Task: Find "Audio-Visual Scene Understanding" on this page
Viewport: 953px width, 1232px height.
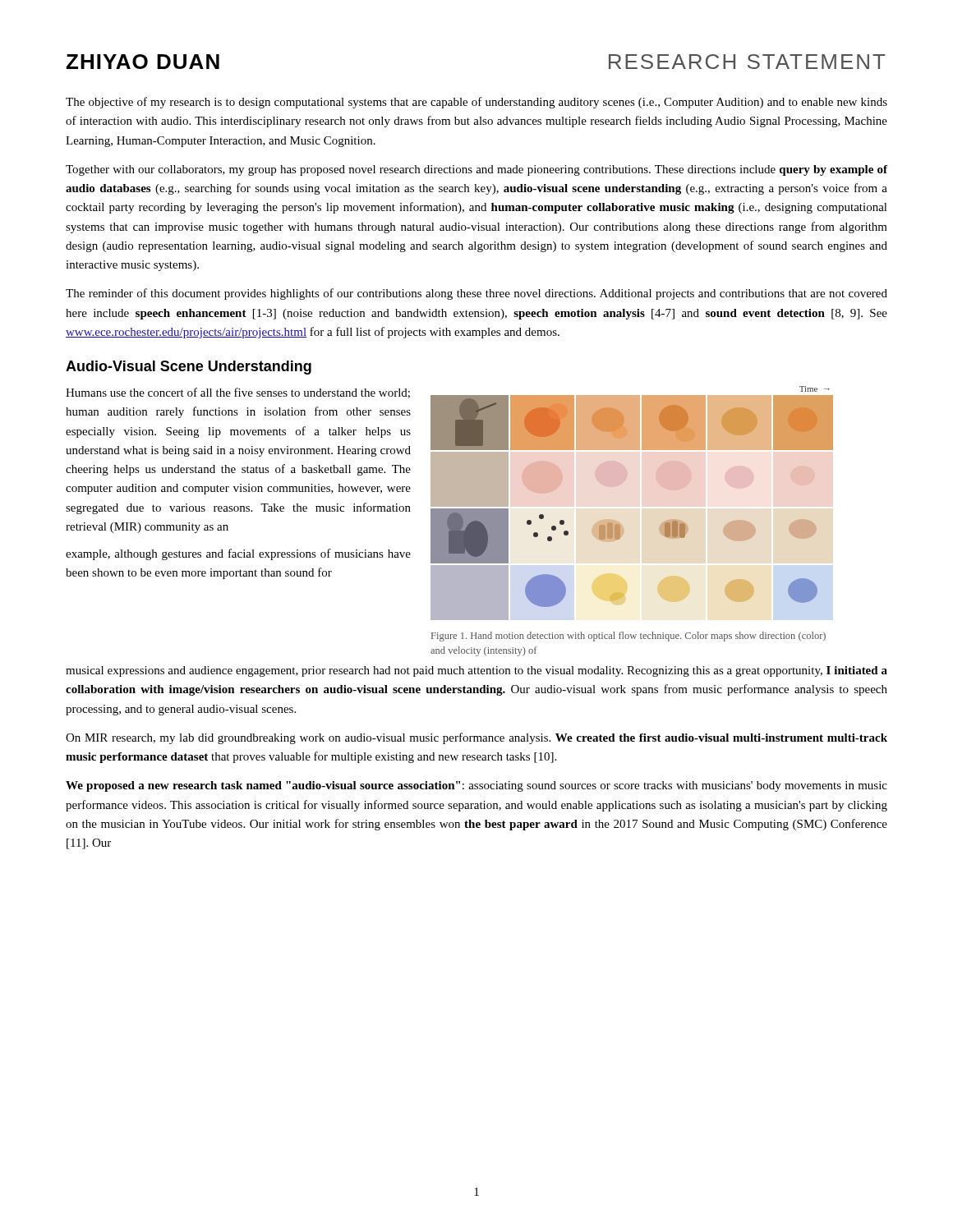Action: (189, 366)
